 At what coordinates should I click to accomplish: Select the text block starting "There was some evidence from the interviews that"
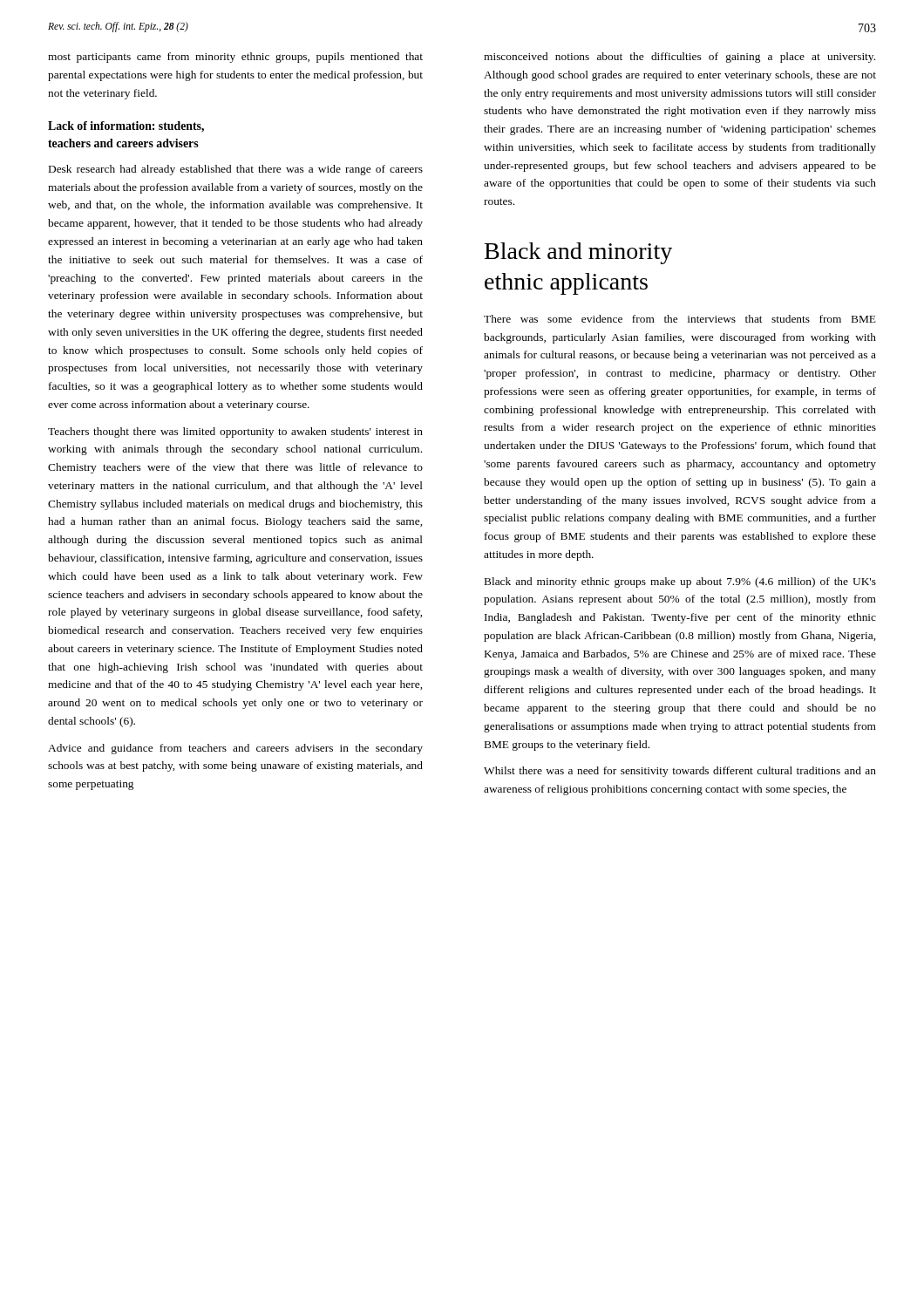680,437
